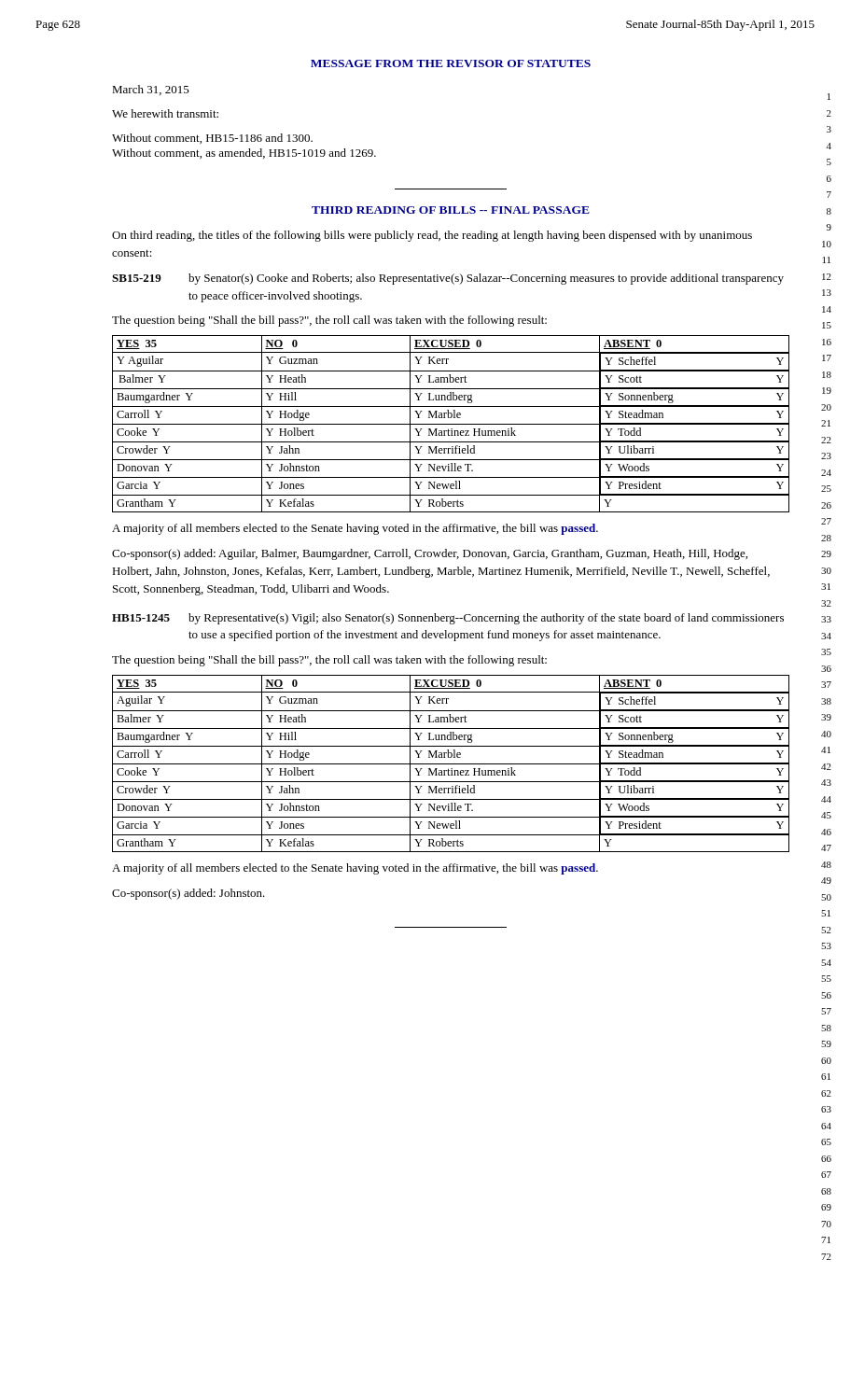This screenshot has height=1400, width=850.
Task: Locate the text block starting "Without comment, HB15-1186"
Action: coord(244,145)
